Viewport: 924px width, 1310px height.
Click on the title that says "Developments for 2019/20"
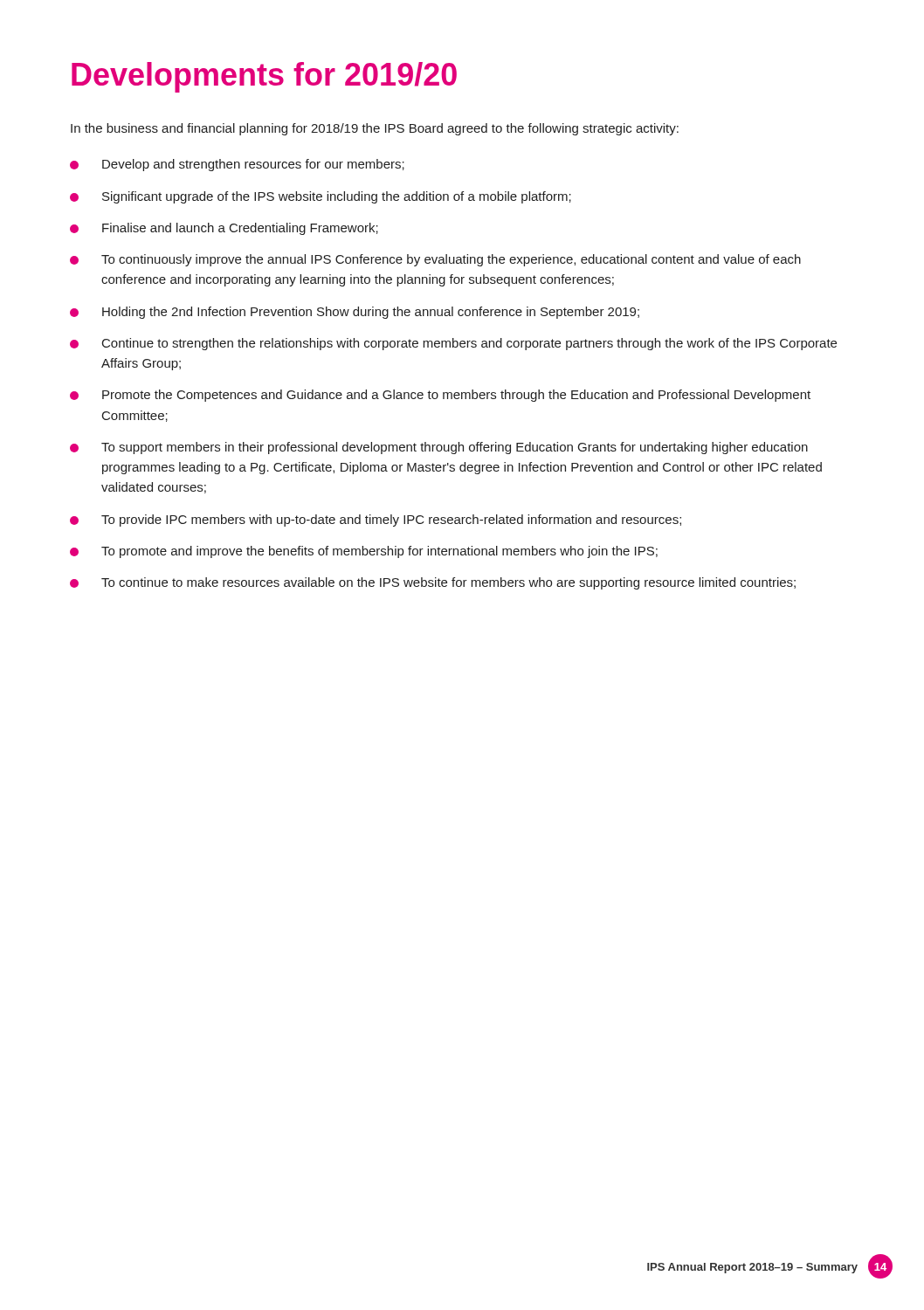tap(264, 75)
